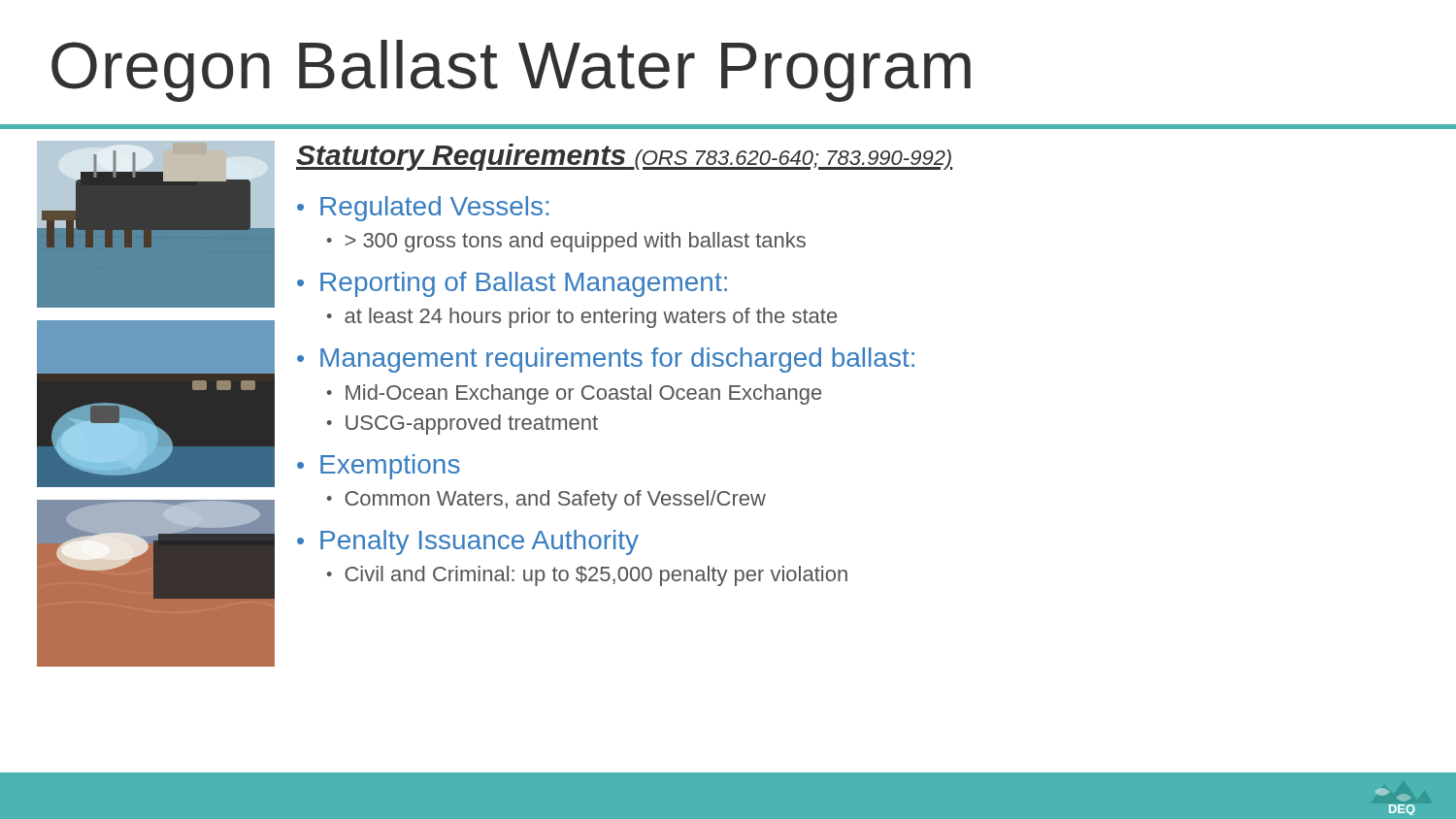Locate the text starting "• Management requirements for discharged ballast: • Mid-Ocean"
Image resolution: width=1456 pixels, height=819 pixels.
click(x=606, y=360)
